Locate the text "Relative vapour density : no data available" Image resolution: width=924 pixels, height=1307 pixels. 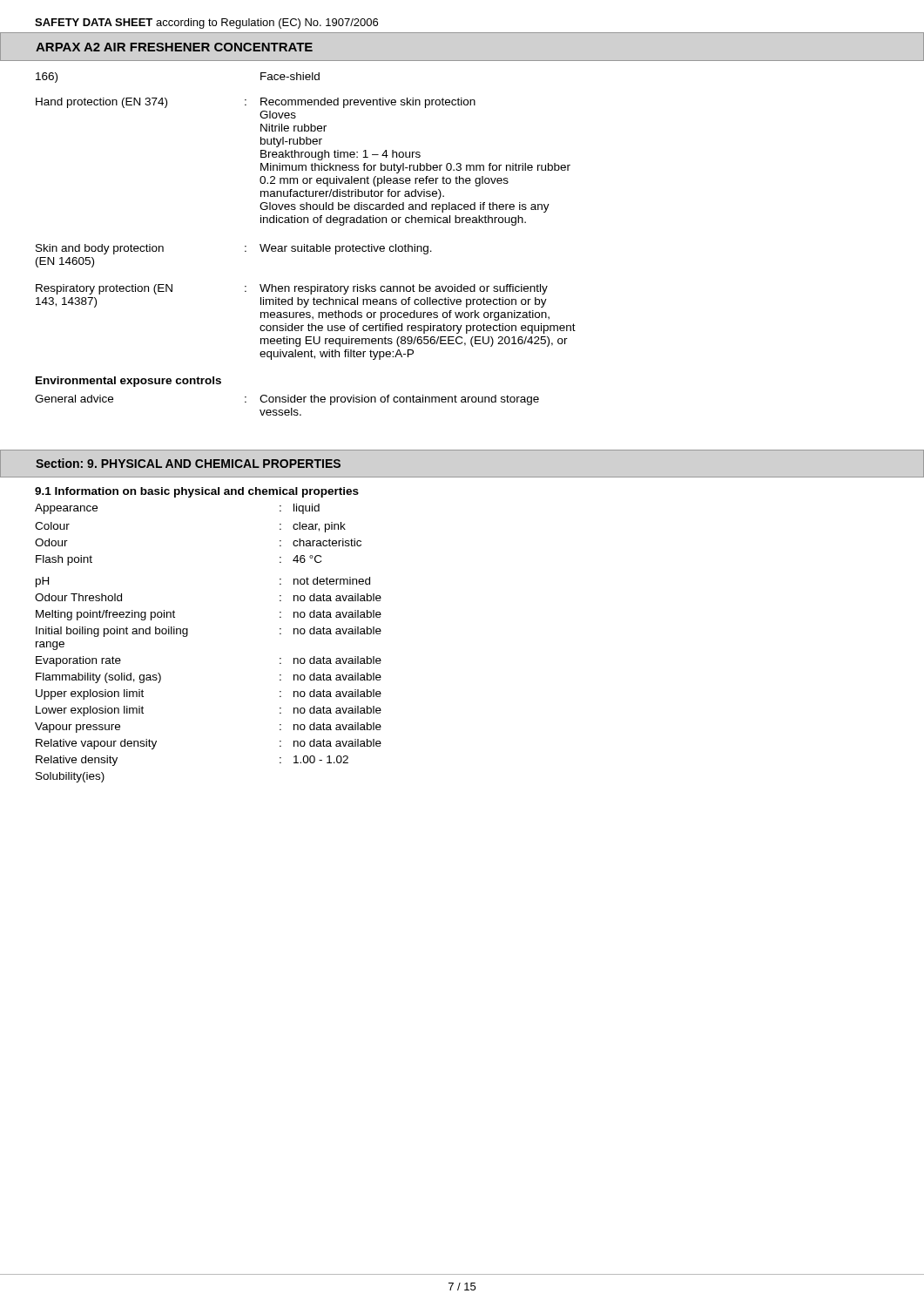[x=94, y=744]
